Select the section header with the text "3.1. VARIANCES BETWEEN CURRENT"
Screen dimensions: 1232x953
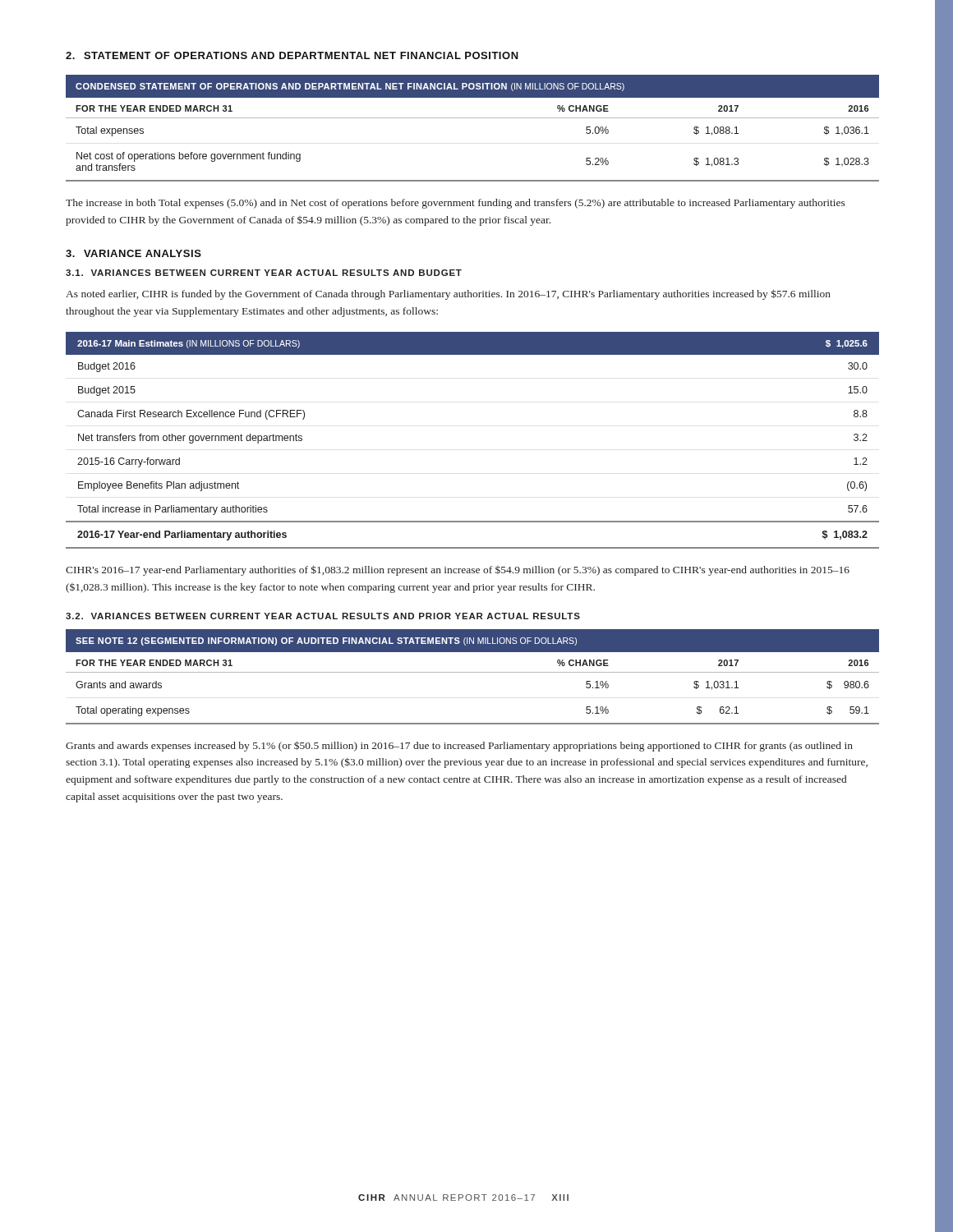[x=264, y=273]
